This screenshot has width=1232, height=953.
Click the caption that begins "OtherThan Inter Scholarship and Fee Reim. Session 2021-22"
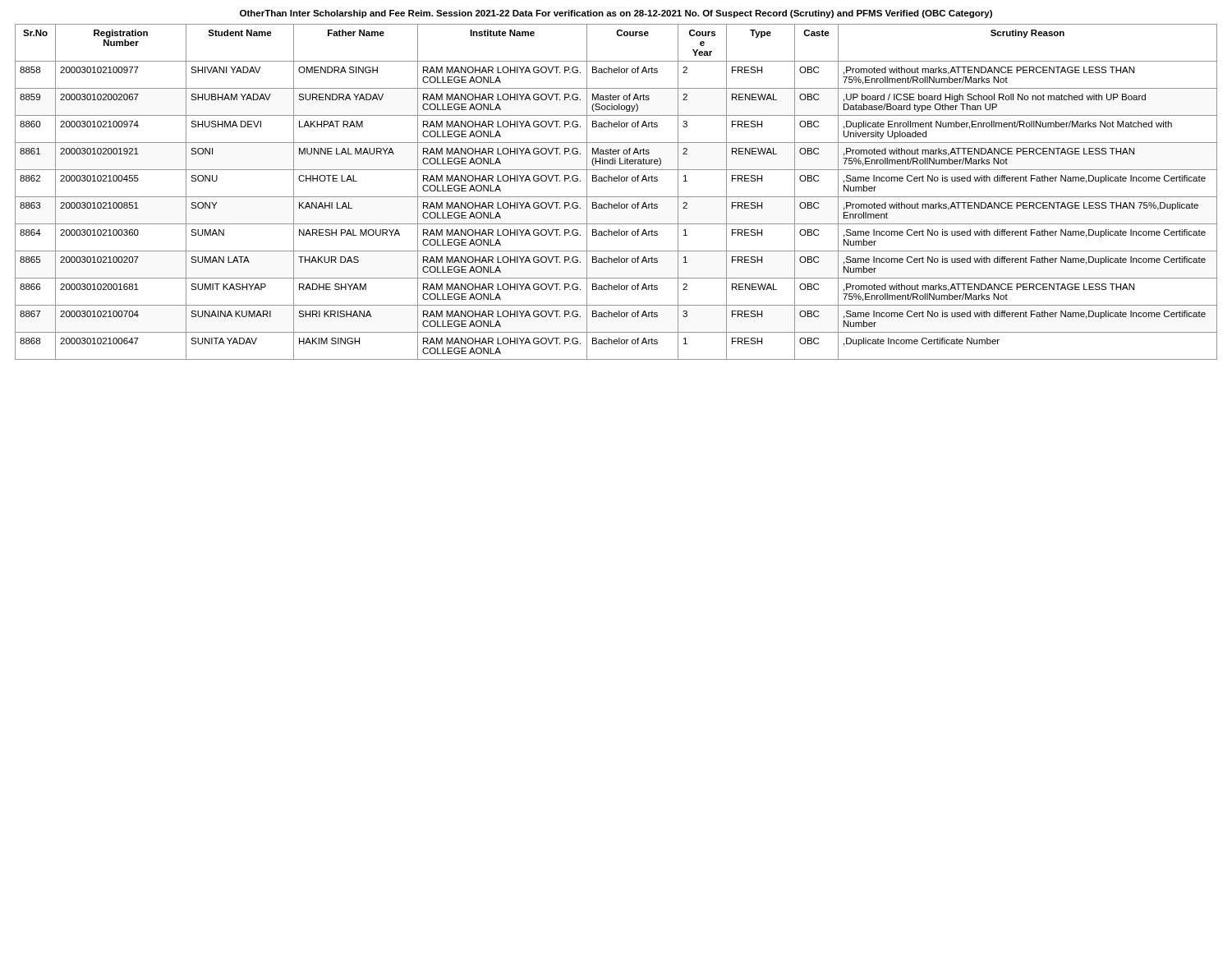tap(616, 13)
